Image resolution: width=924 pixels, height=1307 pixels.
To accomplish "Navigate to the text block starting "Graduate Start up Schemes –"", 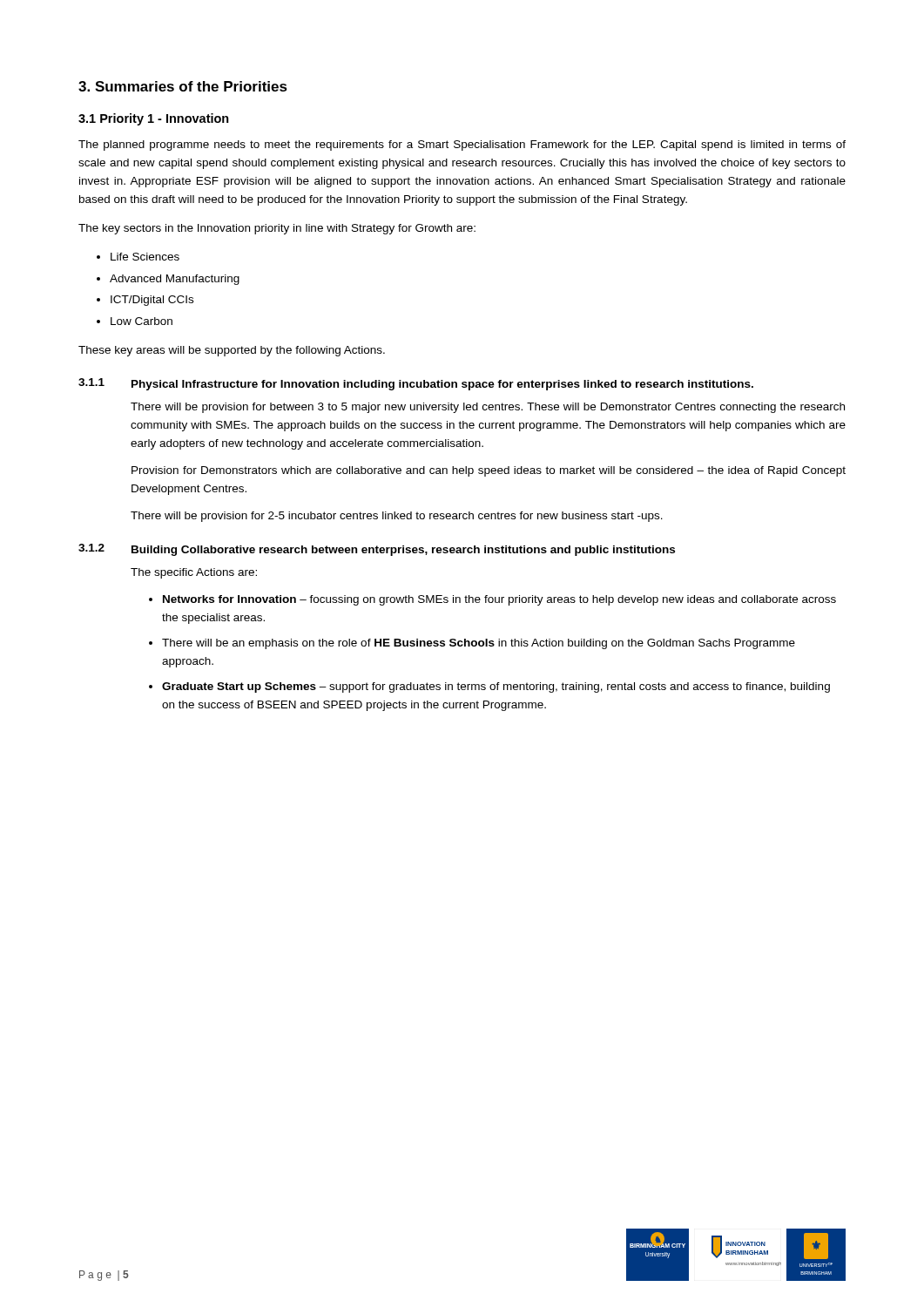I will coord(496,695).
